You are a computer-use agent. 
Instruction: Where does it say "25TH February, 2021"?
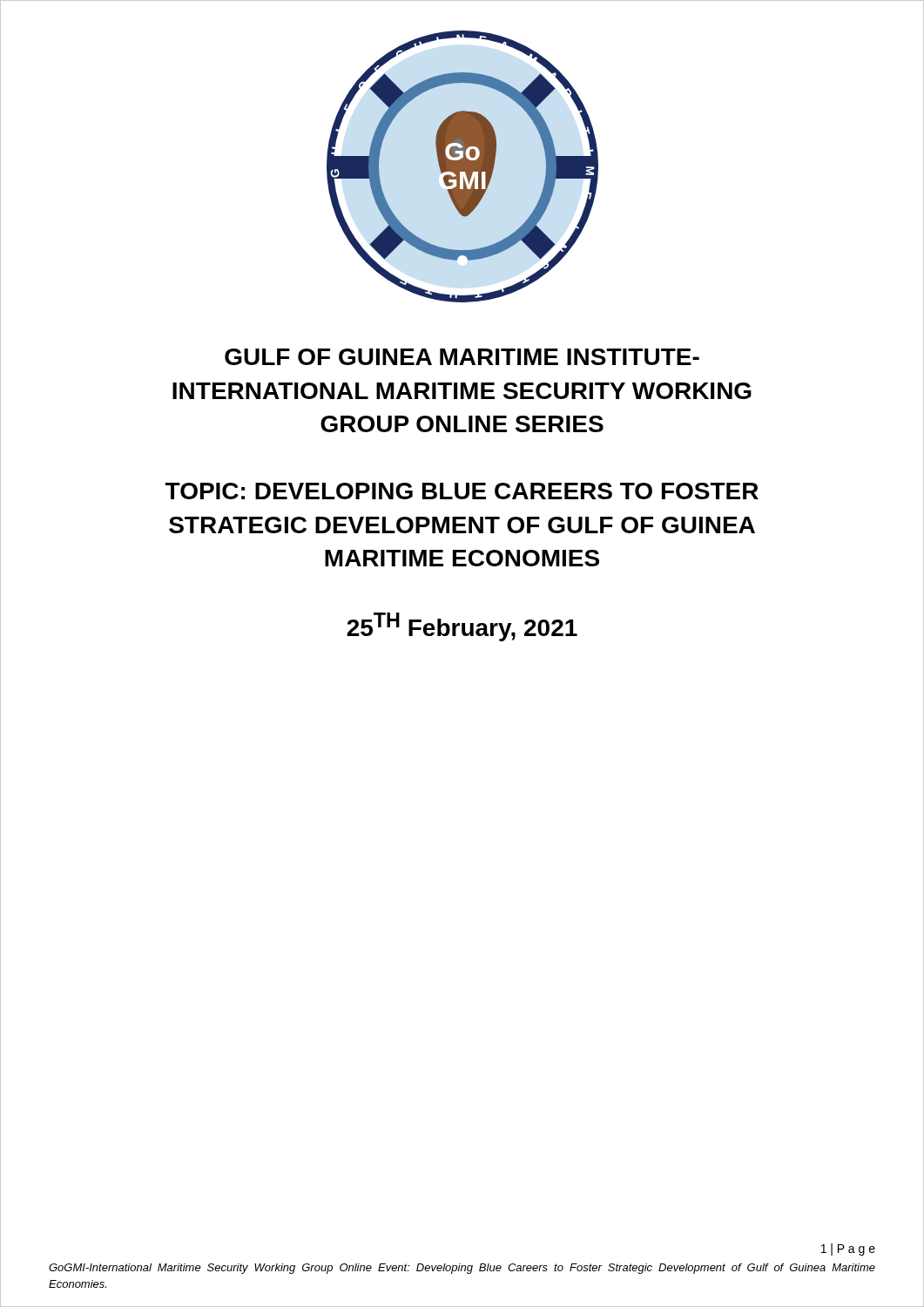(x=462, y=625)
